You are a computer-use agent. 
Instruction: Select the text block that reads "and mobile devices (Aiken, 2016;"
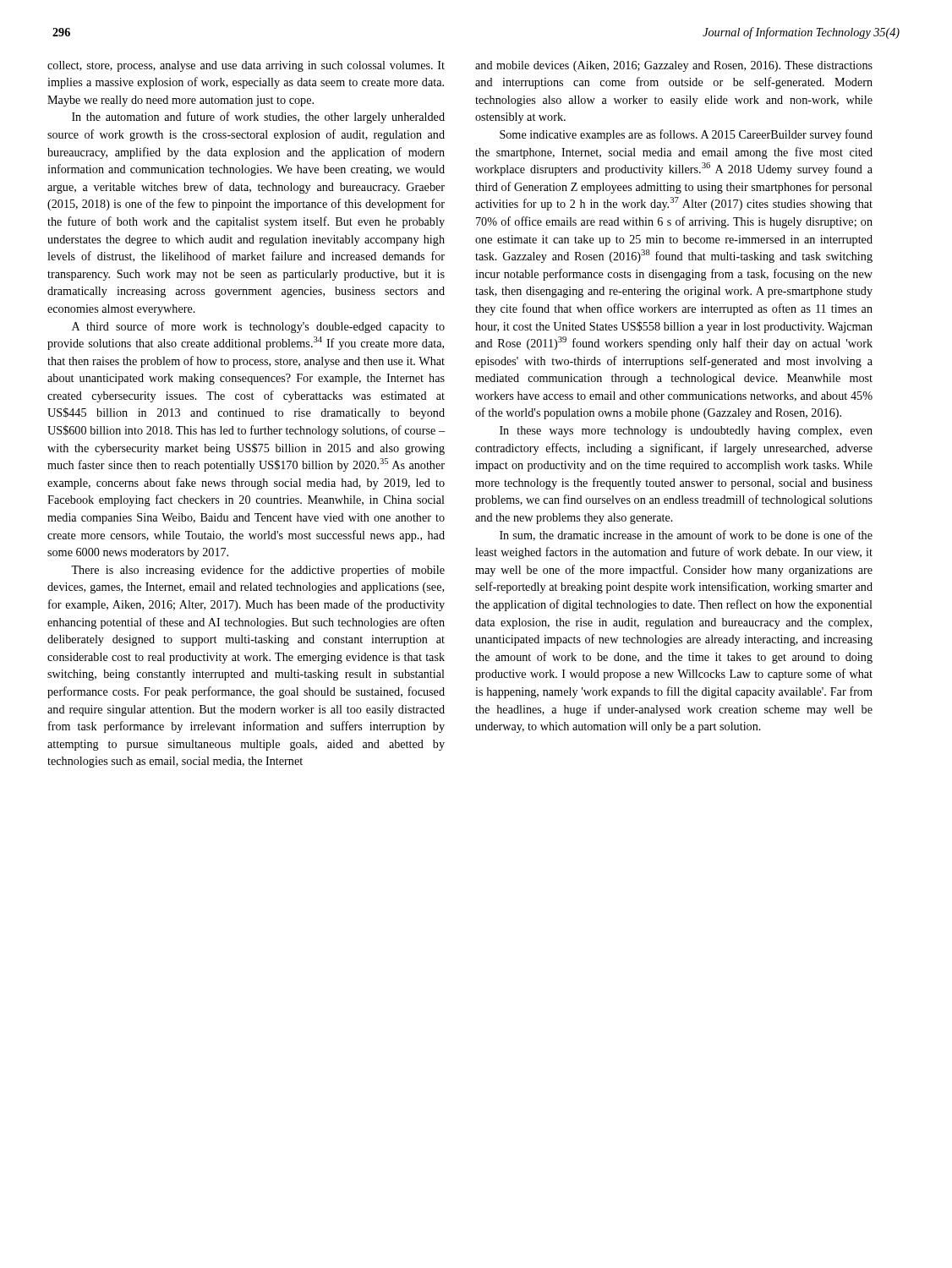click(674, 396)
